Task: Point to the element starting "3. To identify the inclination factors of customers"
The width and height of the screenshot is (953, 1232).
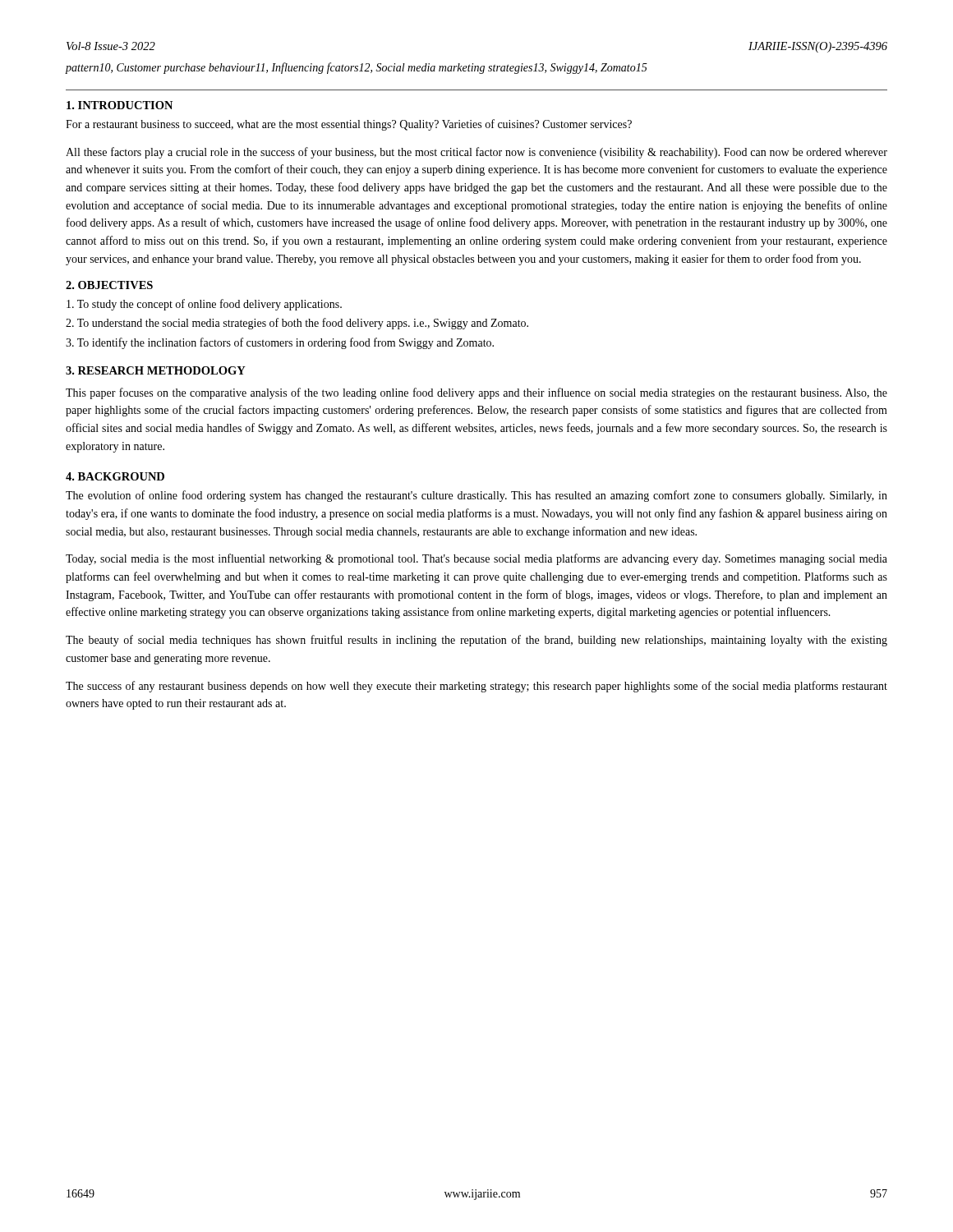Action: tap(280, 343)
